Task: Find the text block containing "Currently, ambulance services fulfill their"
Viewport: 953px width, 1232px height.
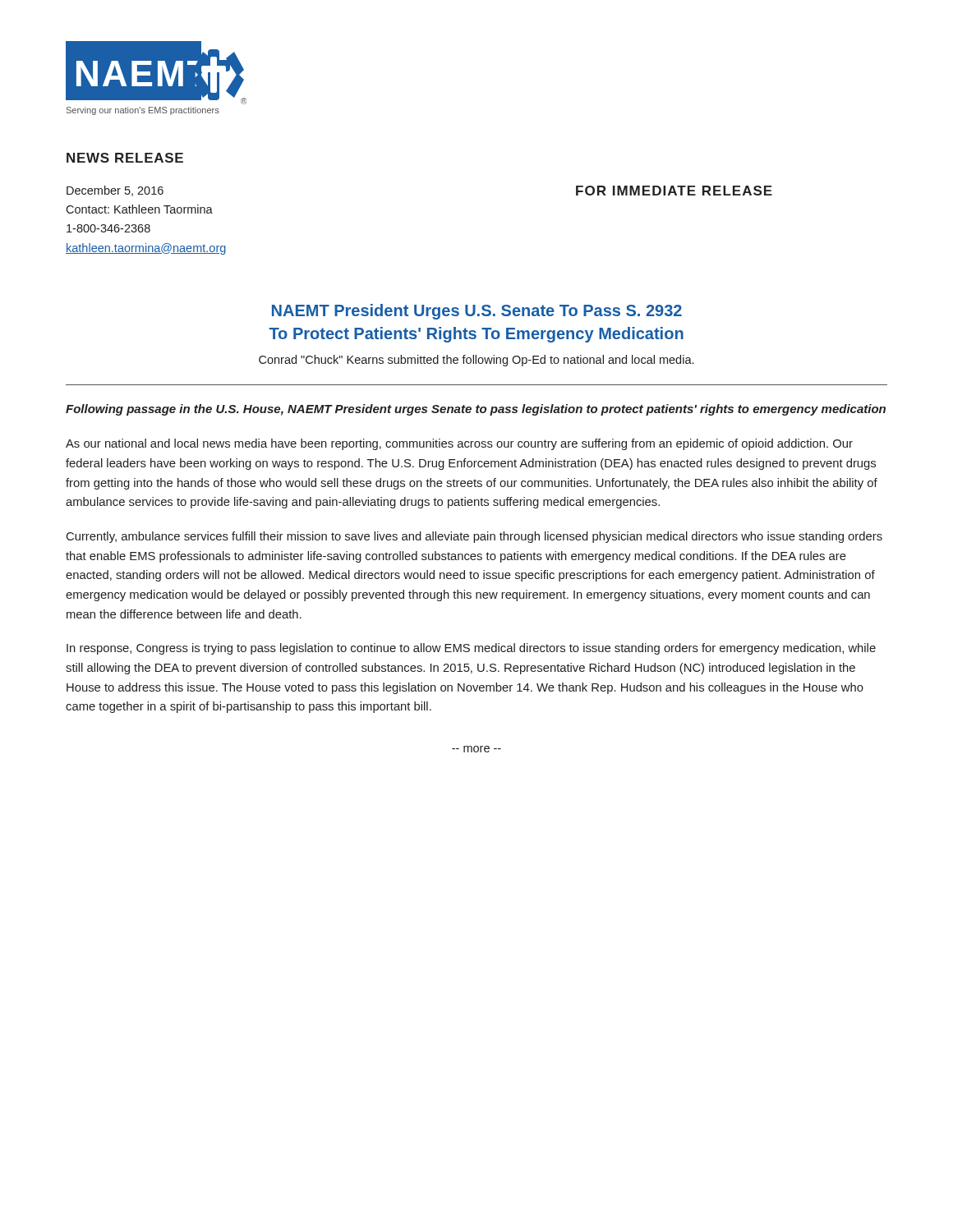Action: (474, 575)
